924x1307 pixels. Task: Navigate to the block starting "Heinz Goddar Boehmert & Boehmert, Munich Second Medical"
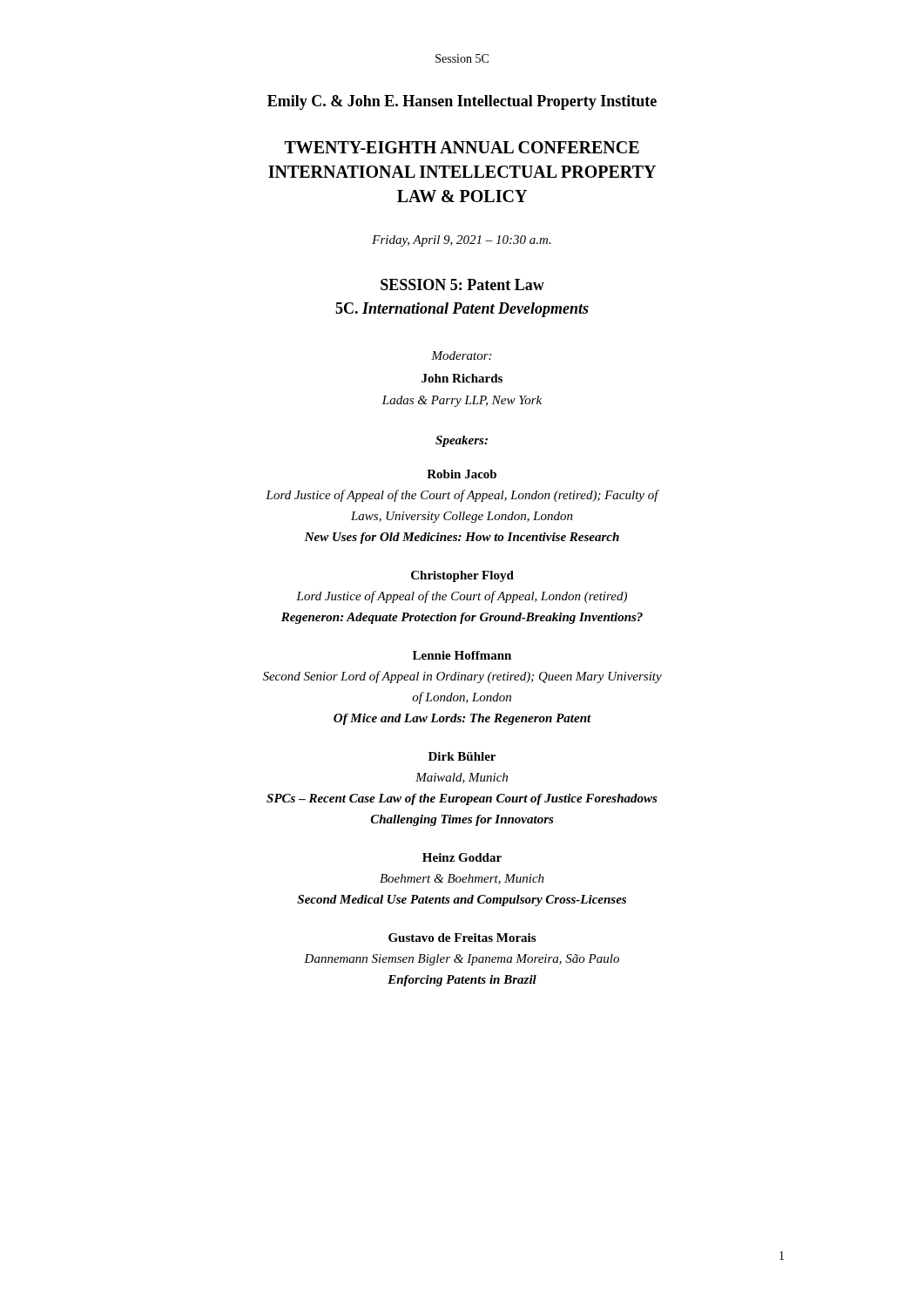[x=462, y=878]
